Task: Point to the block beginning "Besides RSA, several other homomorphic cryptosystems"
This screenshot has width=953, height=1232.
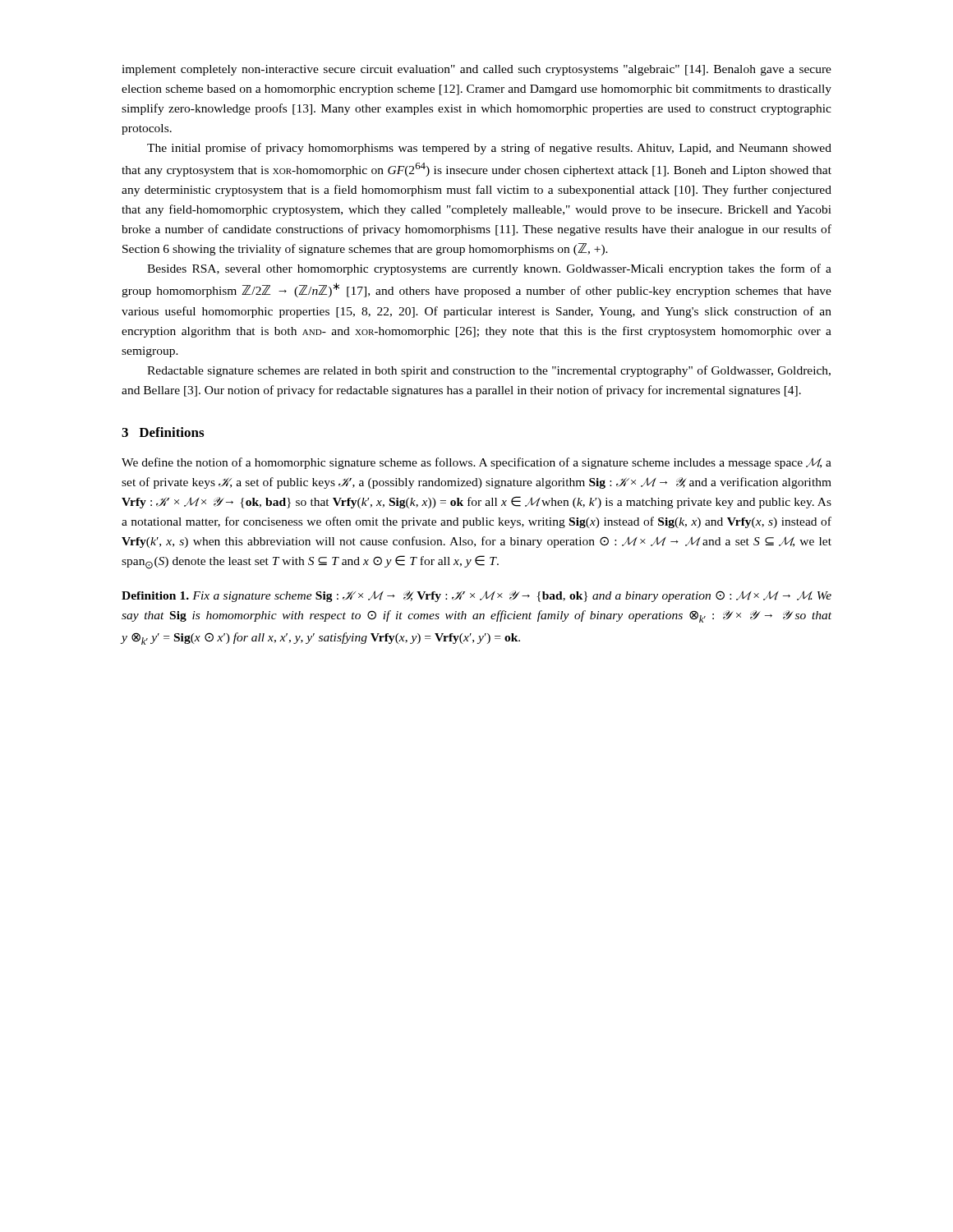Action: point(476,310)
